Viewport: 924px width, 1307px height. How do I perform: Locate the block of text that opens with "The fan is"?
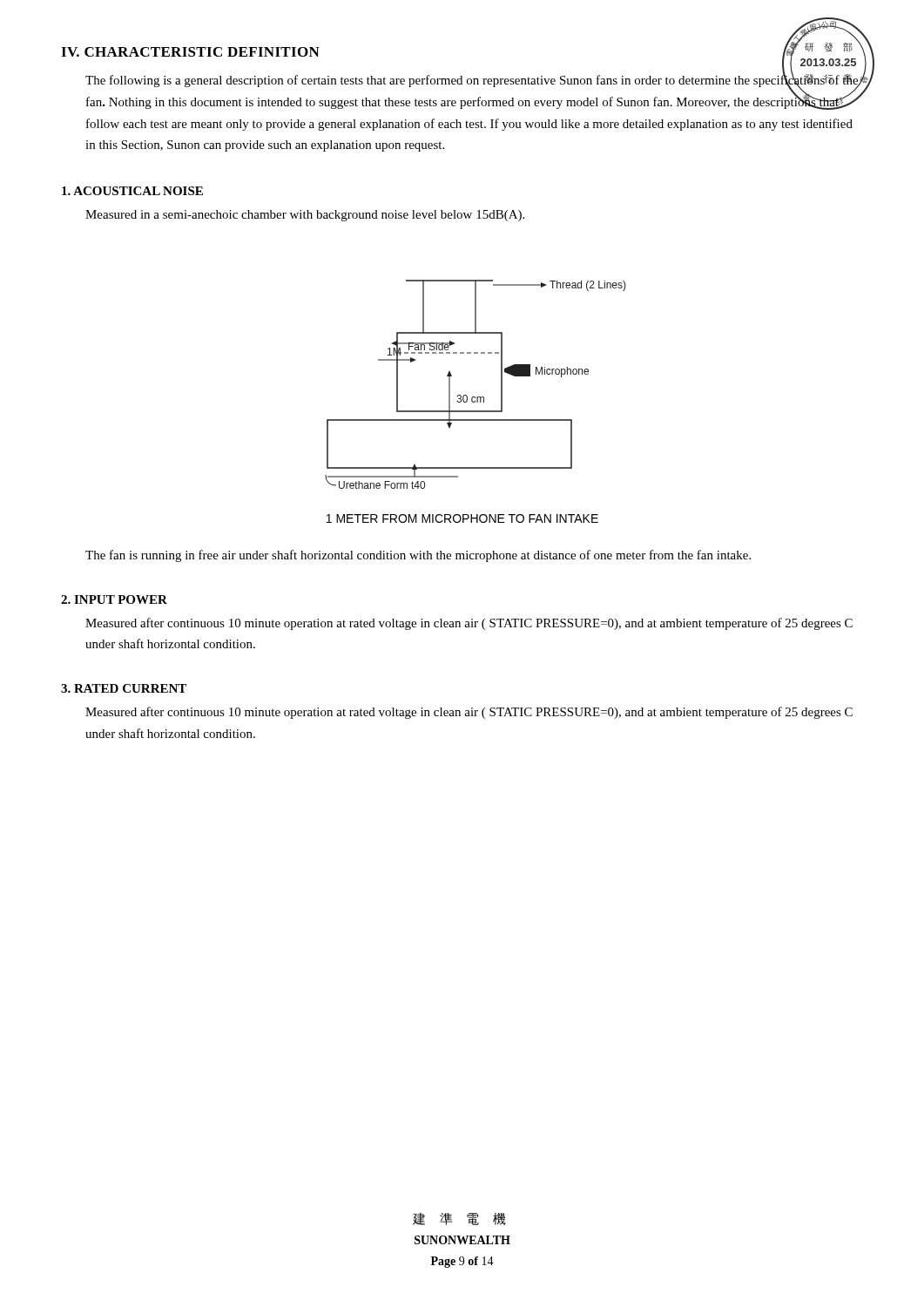pyautogui.click(x=419, y=555)
